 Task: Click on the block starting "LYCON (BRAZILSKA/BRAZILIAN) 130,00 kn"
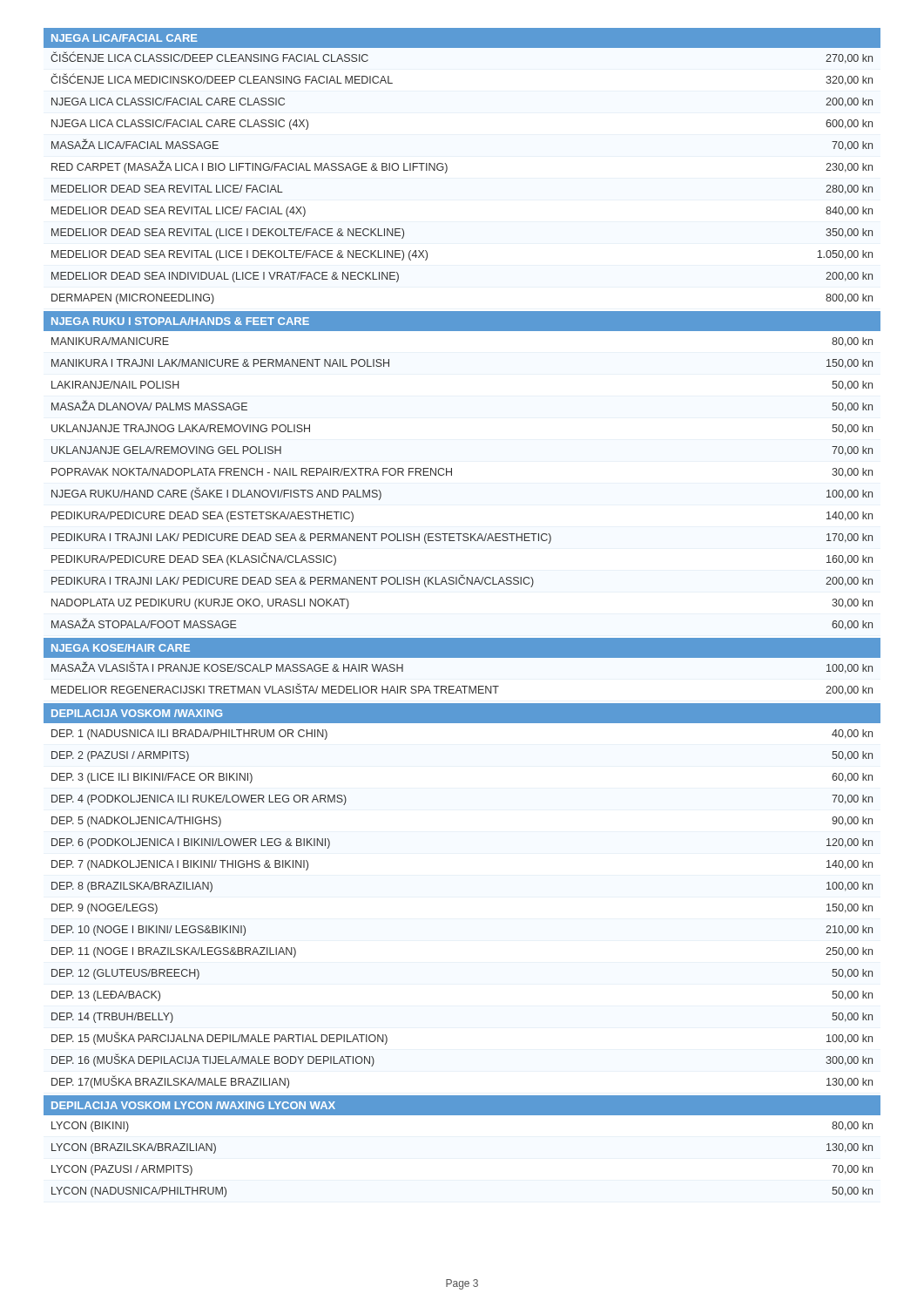click(135, 1147)
